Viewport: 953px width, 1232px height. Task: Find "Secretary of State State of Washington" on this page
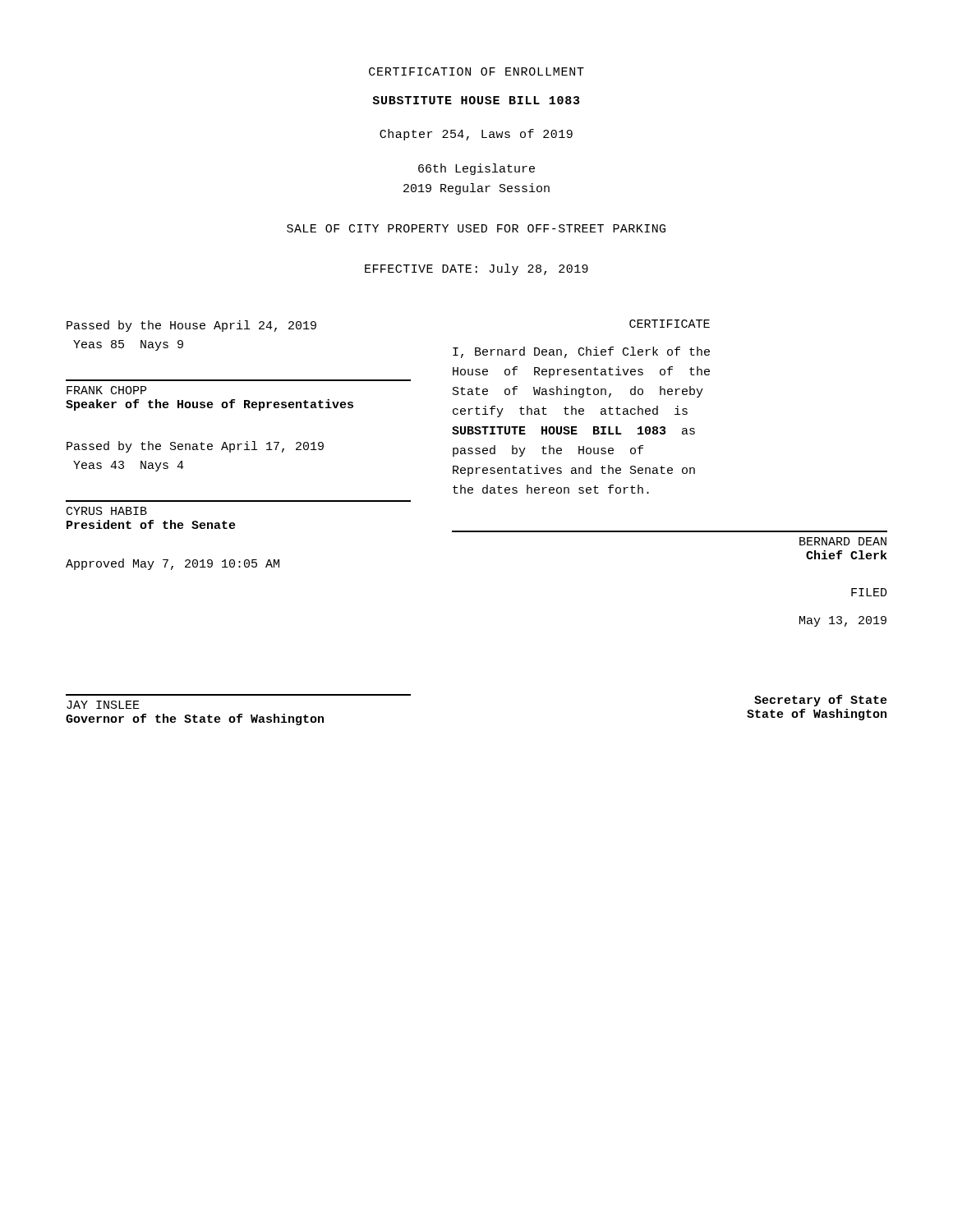(x=821, y=701)
